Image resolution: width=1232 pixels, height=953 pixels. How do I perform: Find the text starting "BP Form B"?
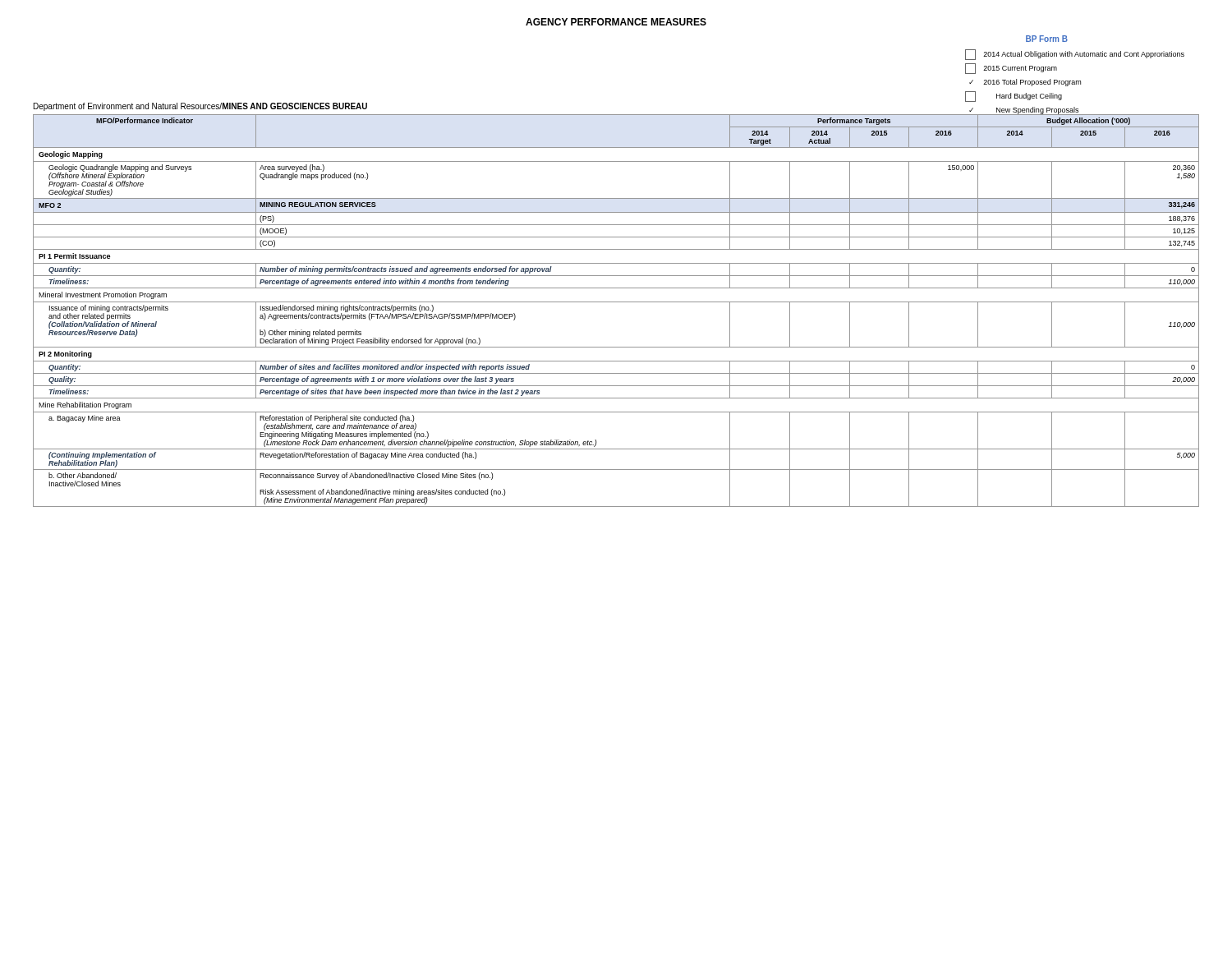(1047, 39)
